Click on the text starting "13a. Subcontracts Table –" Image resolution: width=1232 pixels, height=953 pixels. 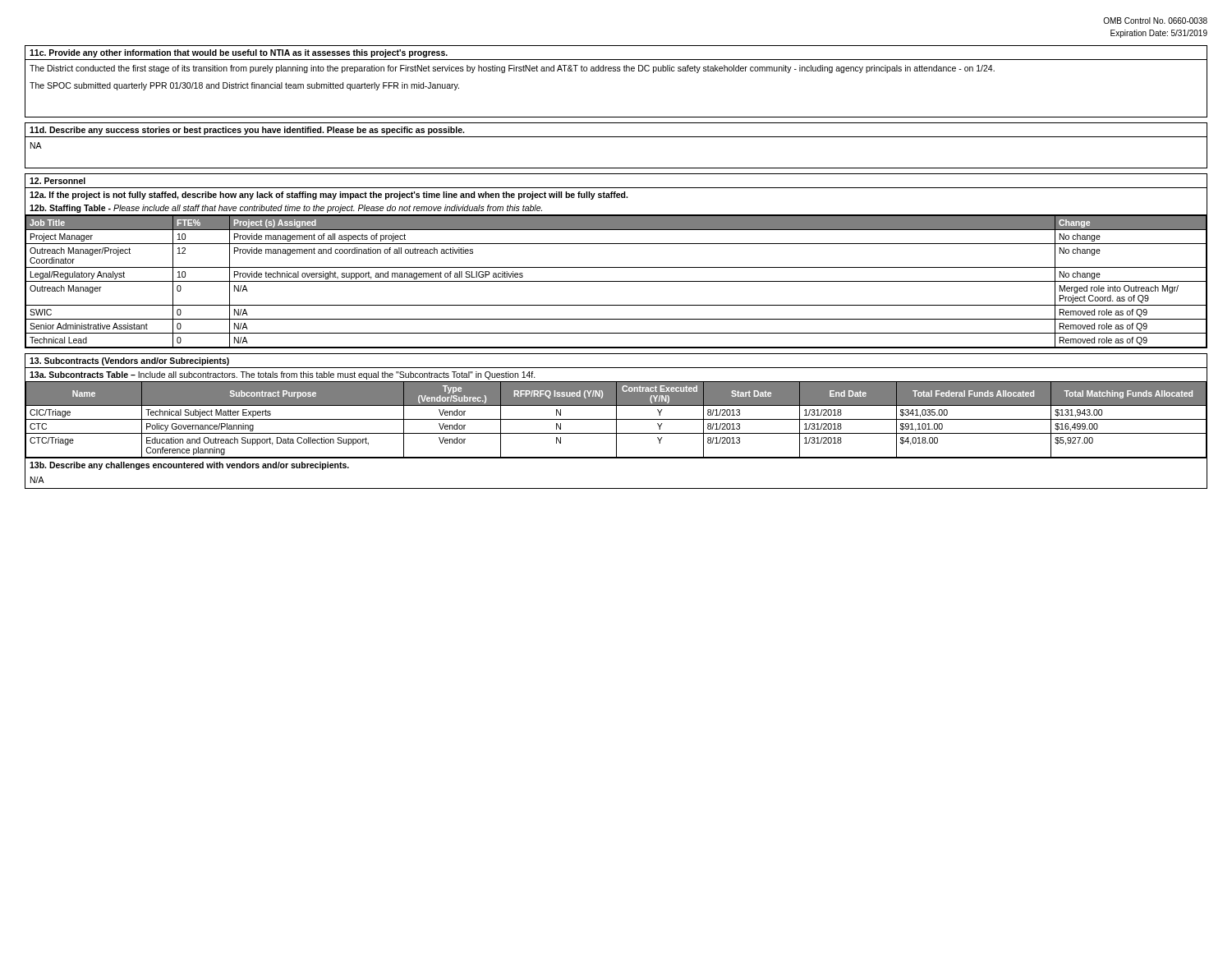point(616,375)
